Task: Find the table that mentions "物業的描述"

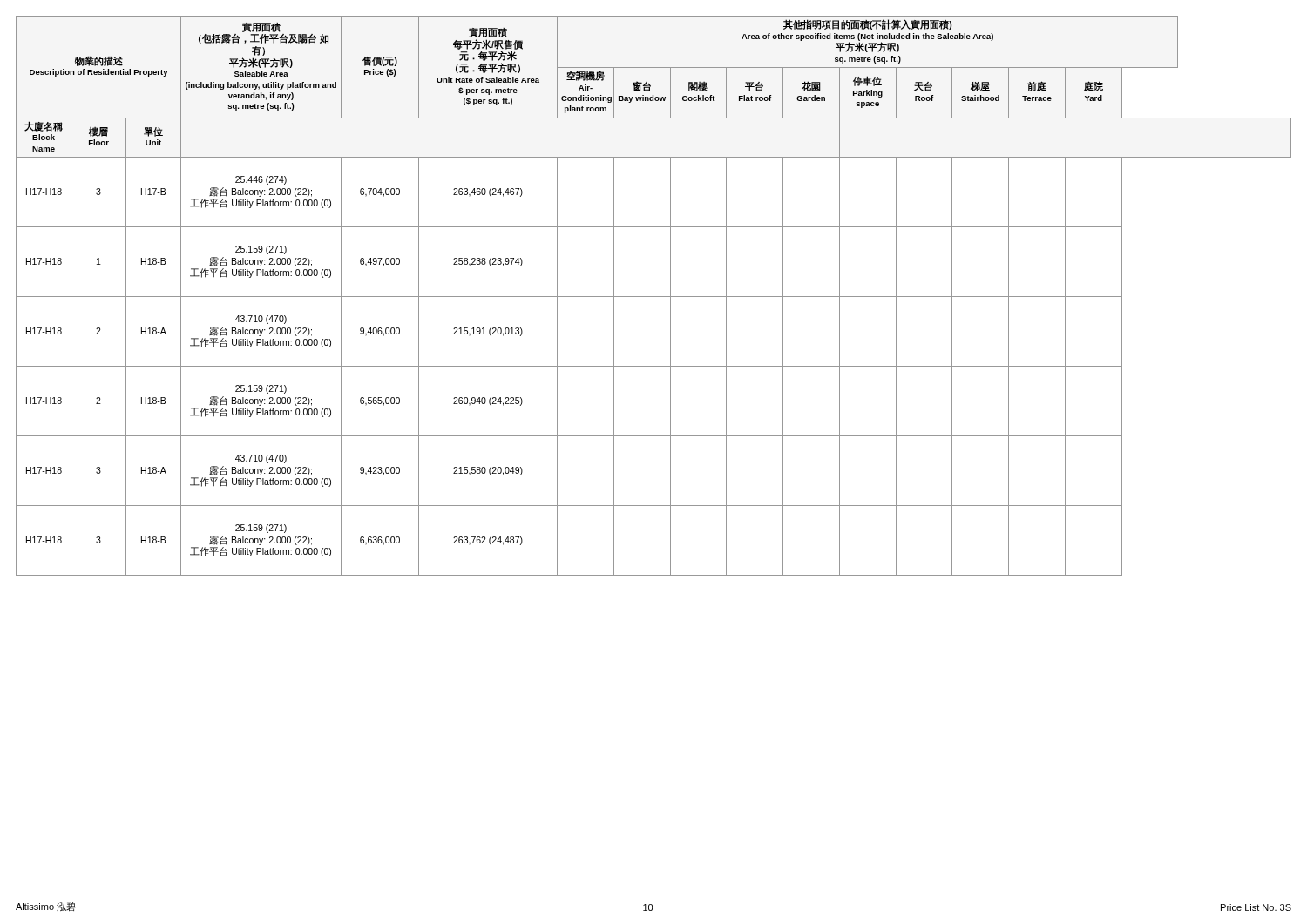Action: (654, 296)
